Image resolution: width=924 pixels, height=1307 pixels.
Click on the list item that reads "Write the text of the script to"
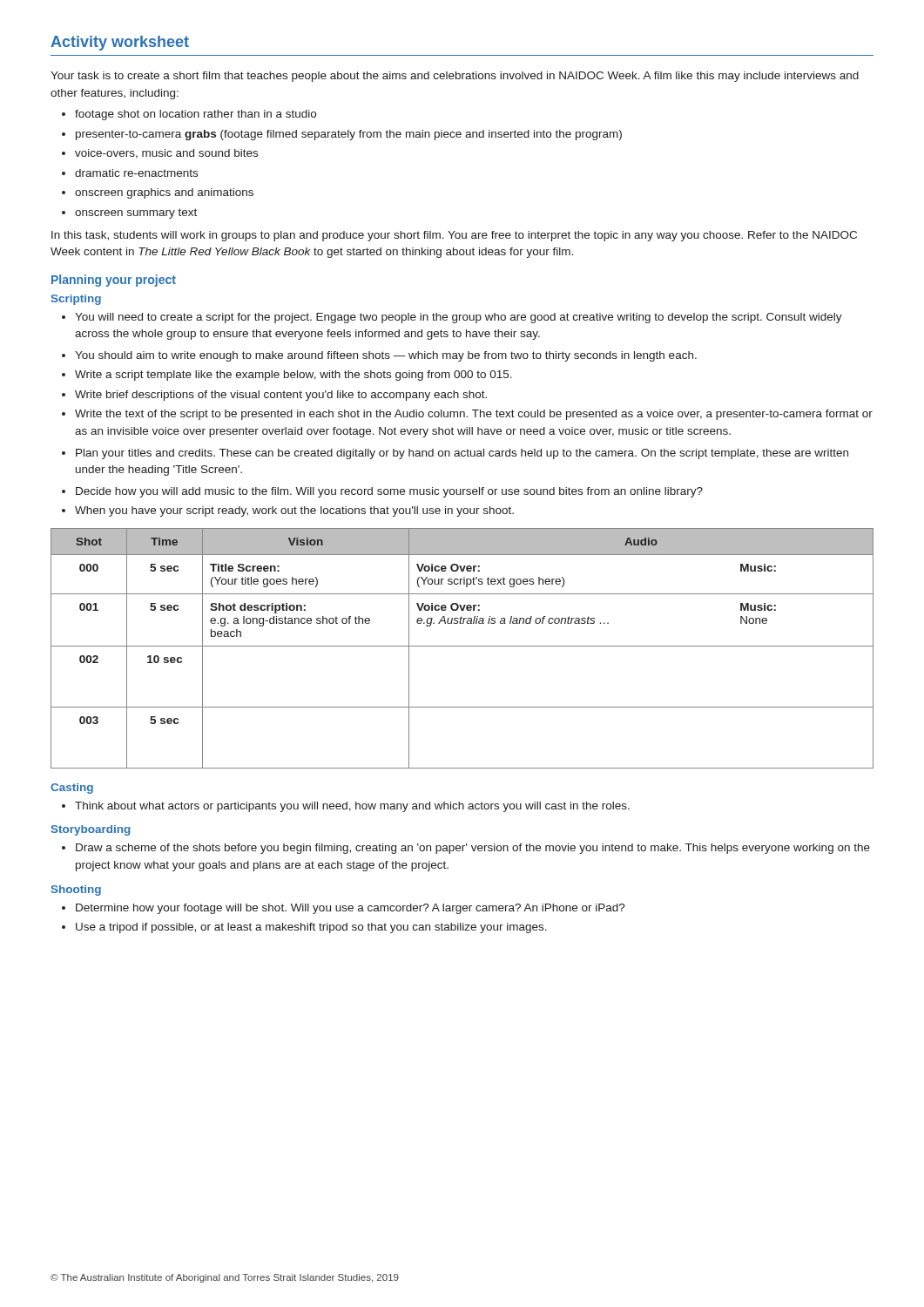click(474, 422)
